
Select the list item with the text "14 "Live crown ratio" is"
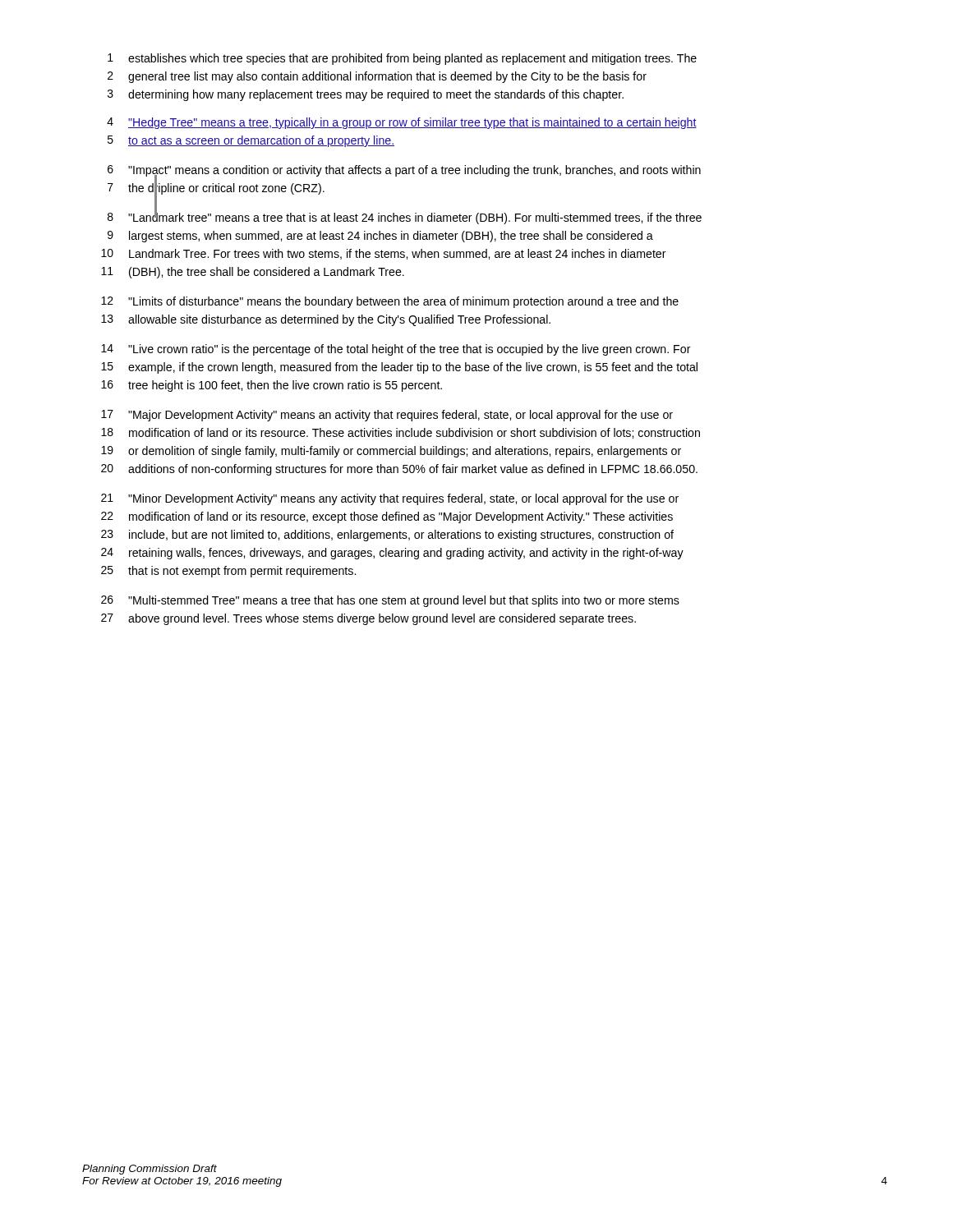point(485,367)
